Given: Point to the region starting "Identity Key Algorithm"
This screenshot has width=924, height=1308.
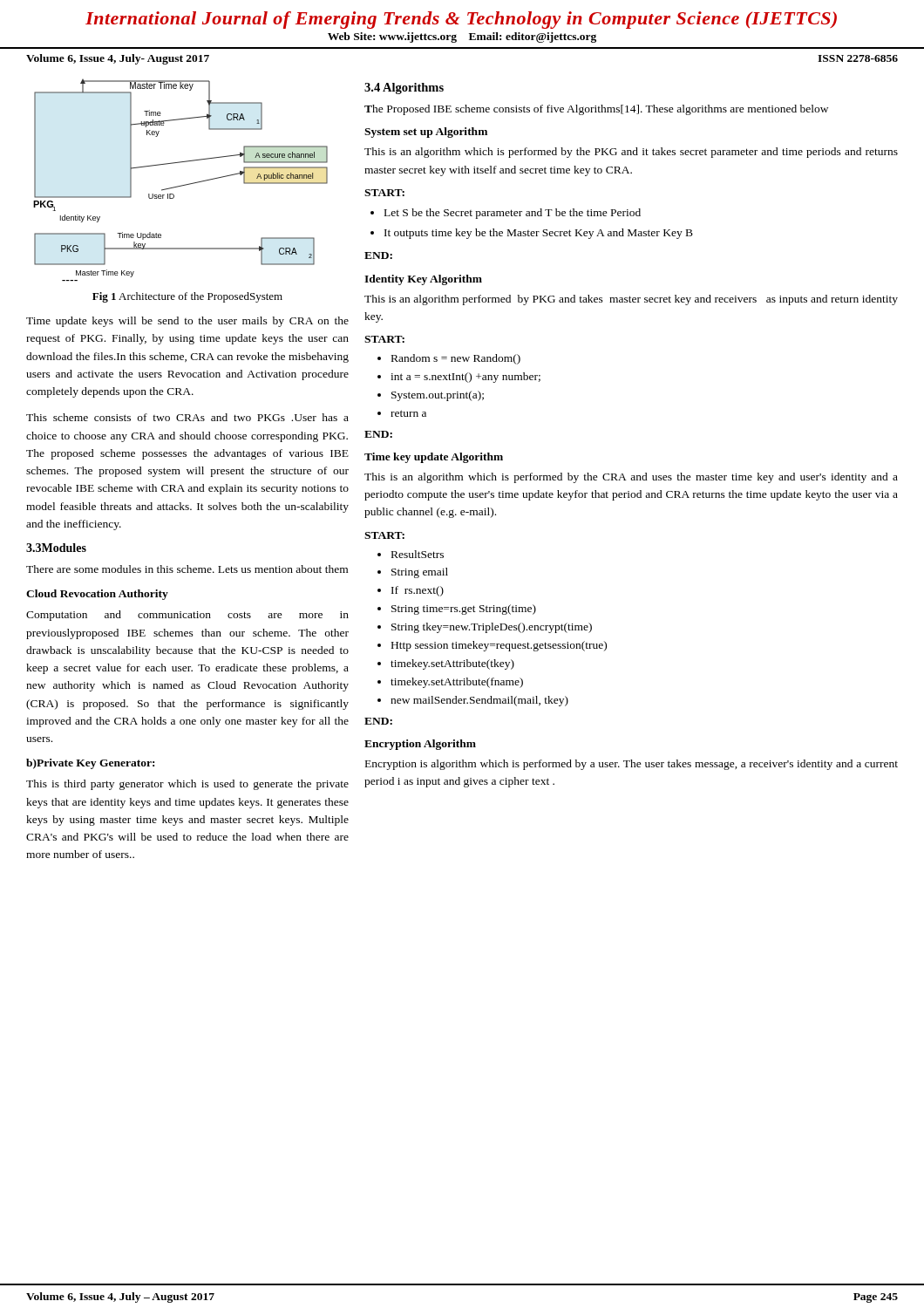Looking at the screenshot, I should [423, 278].
